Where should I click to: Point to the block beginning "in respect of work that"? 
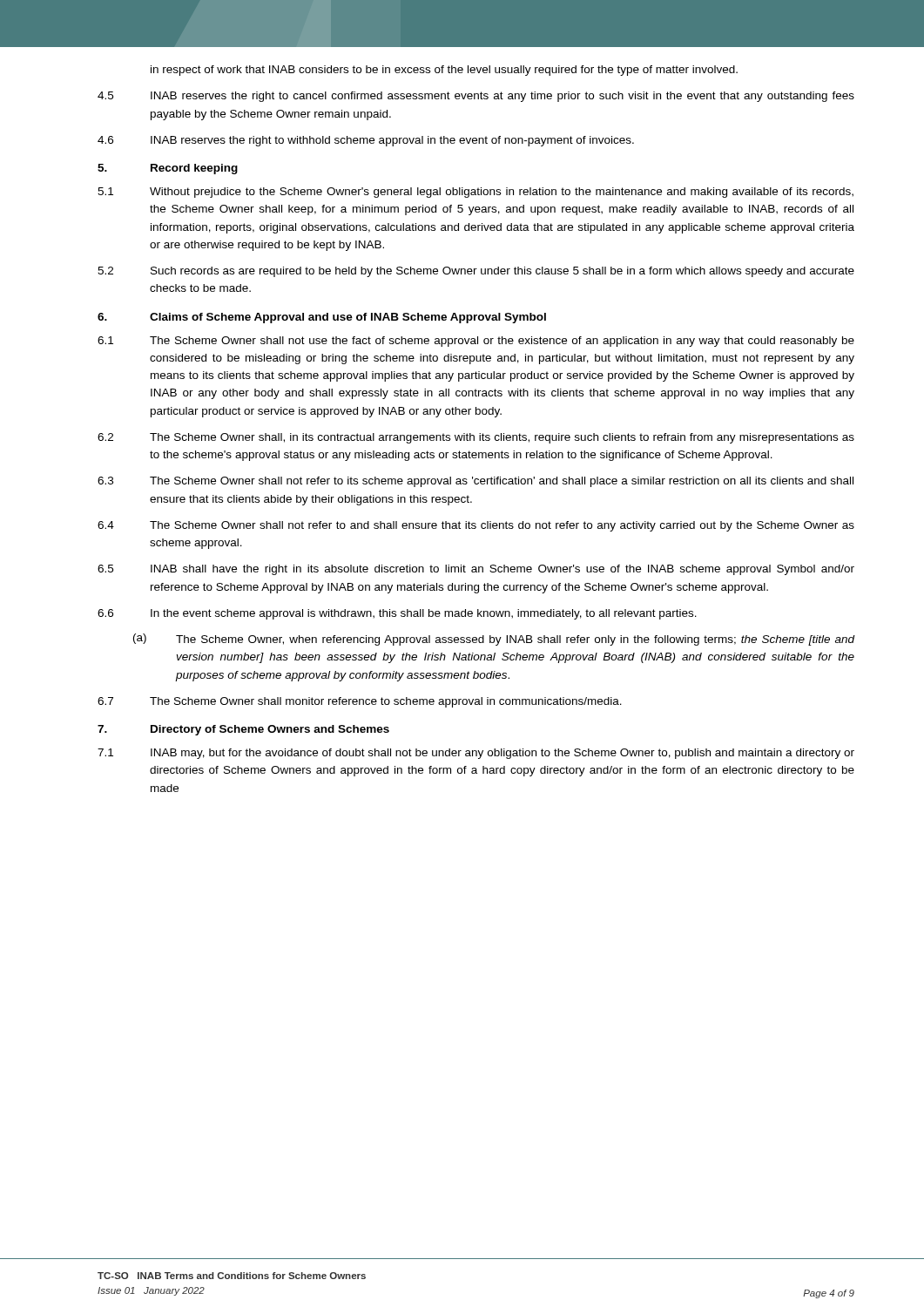[x=444, y=69]
